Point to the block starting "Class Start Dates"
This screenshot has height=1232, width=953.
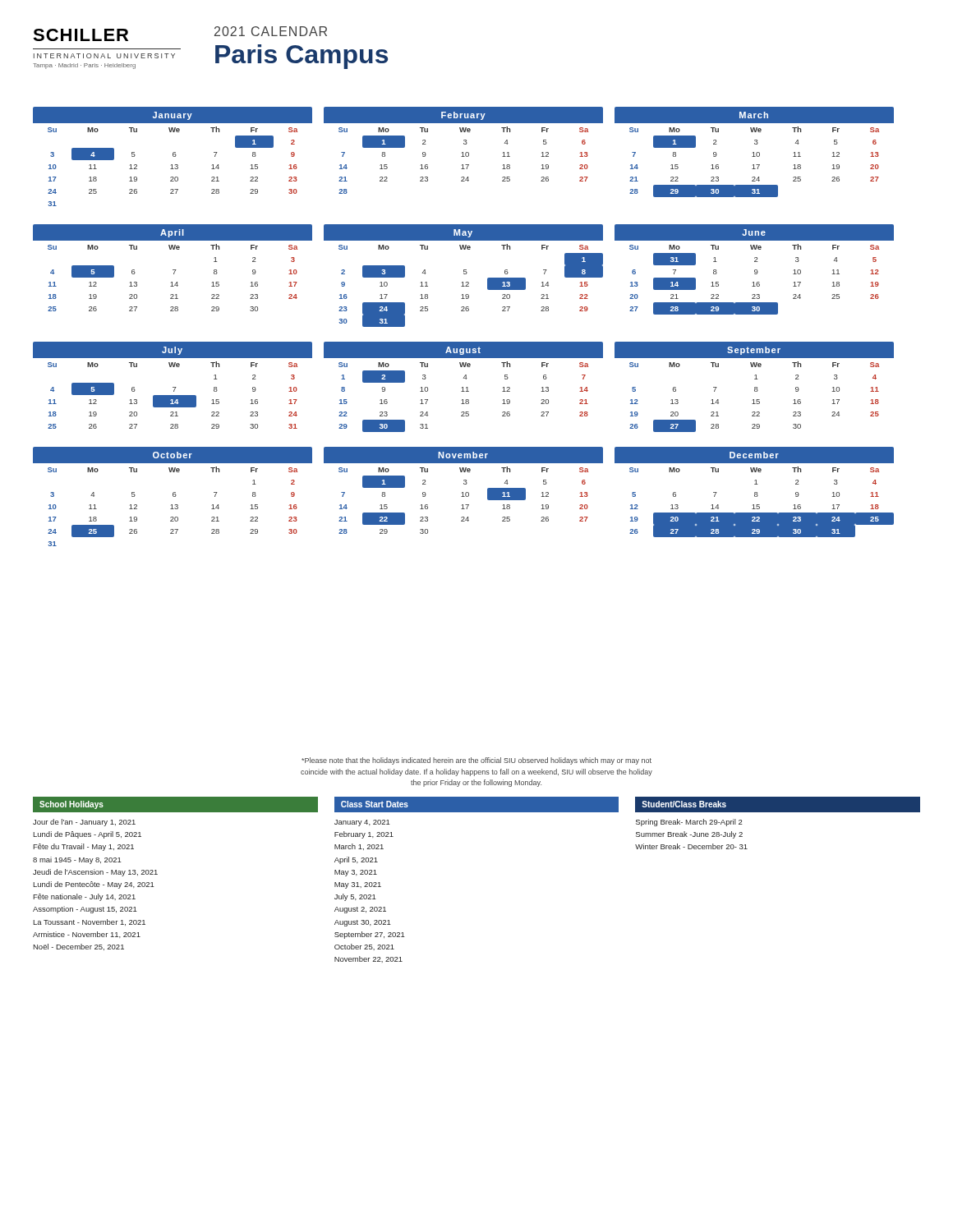(374, 804)
